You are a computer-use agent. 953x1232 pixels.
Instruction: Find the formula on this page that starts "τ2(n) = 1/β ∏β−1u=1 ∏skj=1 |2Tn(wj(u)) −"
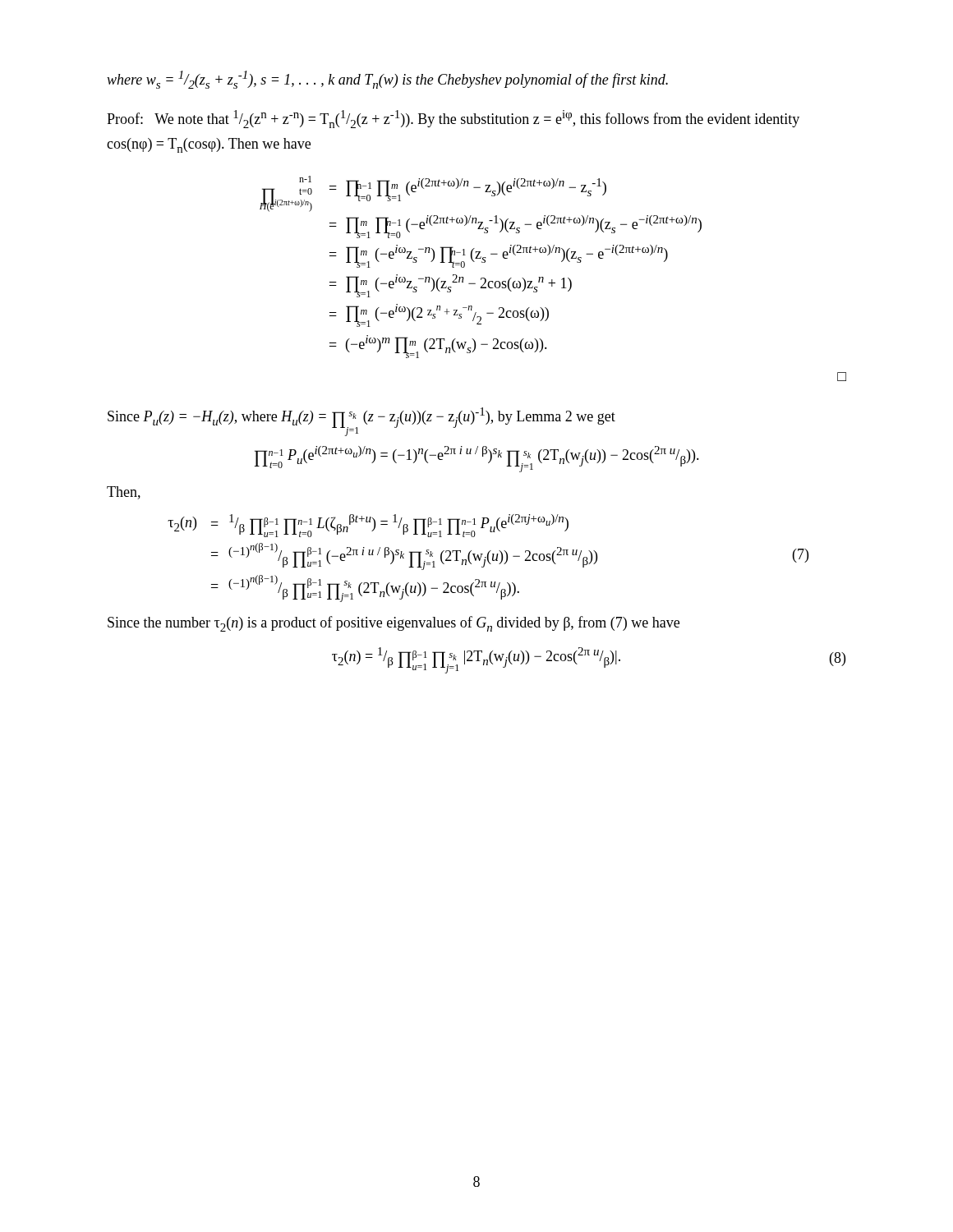tap(589, 658)
